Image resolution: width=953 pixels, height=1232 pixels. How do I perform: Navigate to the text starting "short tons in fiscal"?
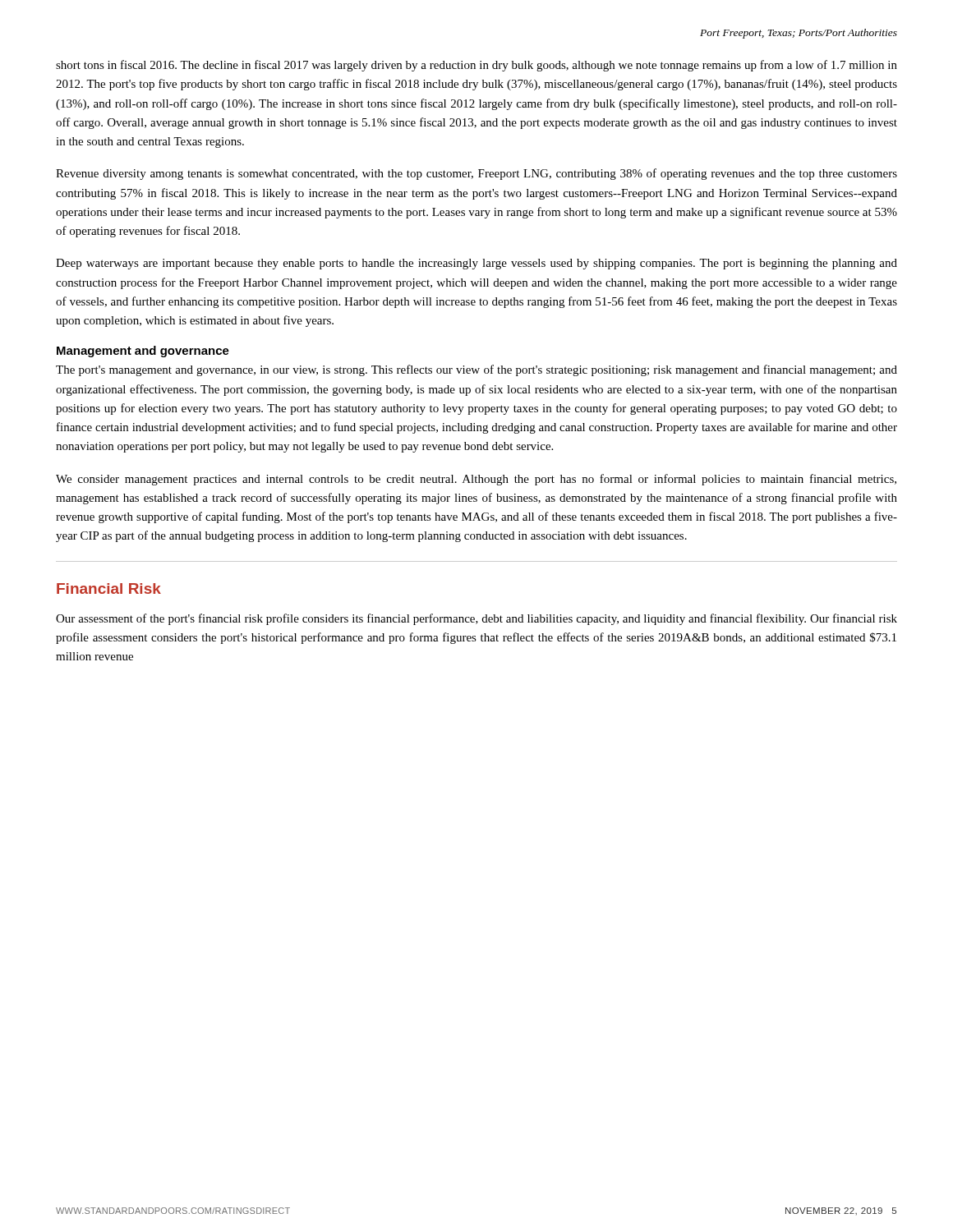476,103
